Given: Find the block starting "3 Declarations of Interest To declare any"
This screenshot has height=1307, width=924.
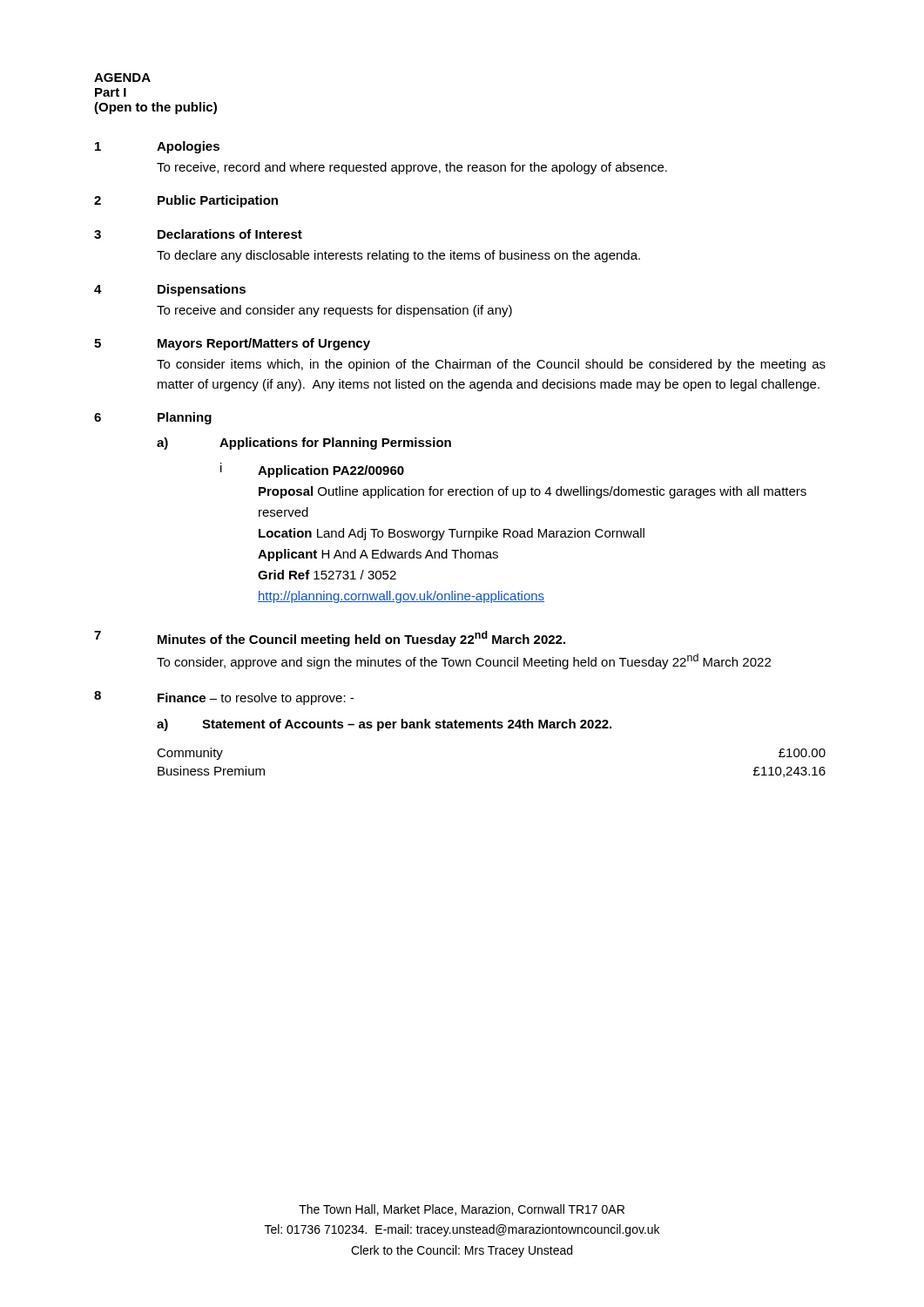Looking at the screenshot, I should click(x=460, y=246).
